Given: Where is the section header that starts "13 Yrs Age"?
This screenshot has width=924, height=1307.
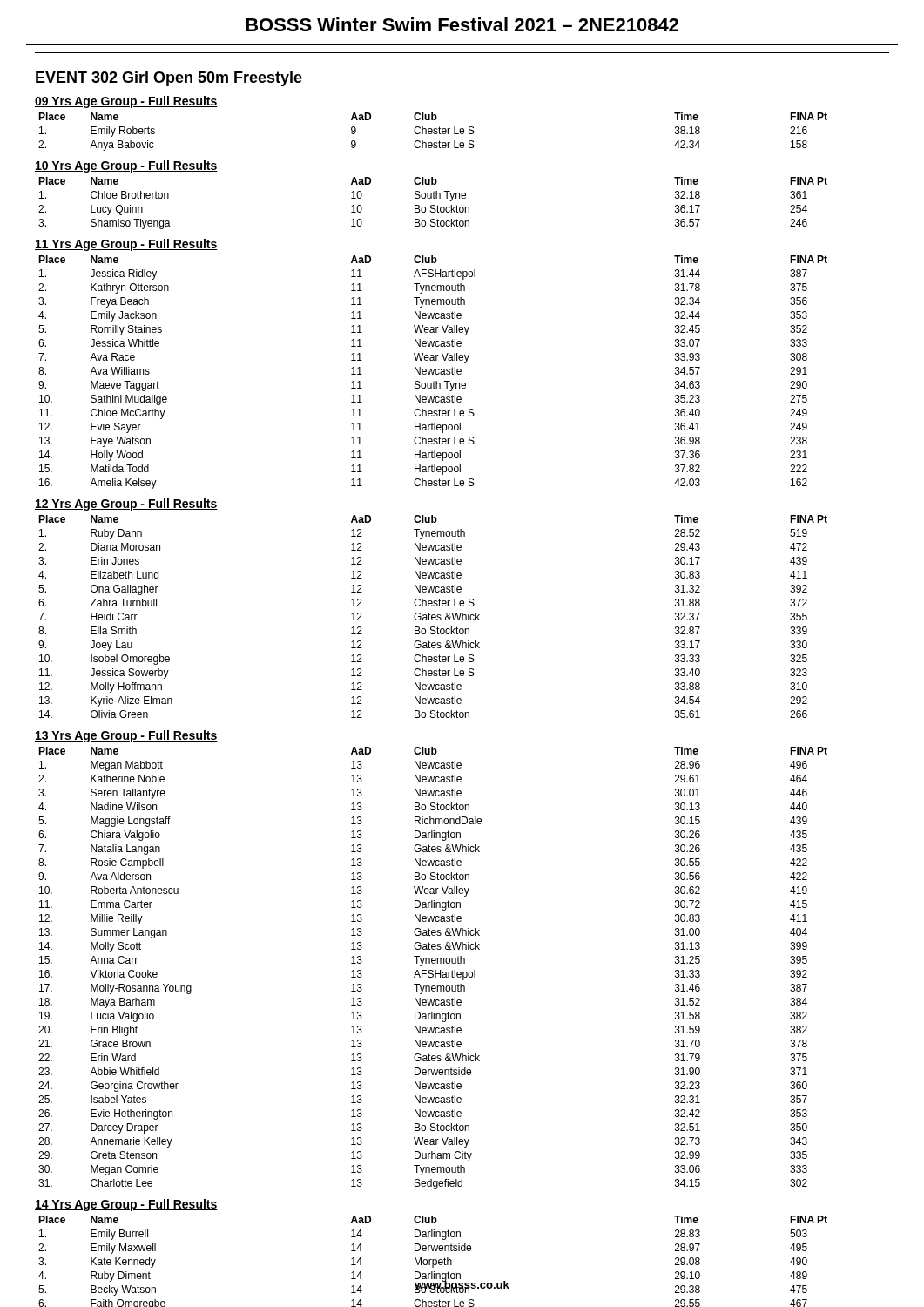Looking at the screenshot, I should click(126, 735).
